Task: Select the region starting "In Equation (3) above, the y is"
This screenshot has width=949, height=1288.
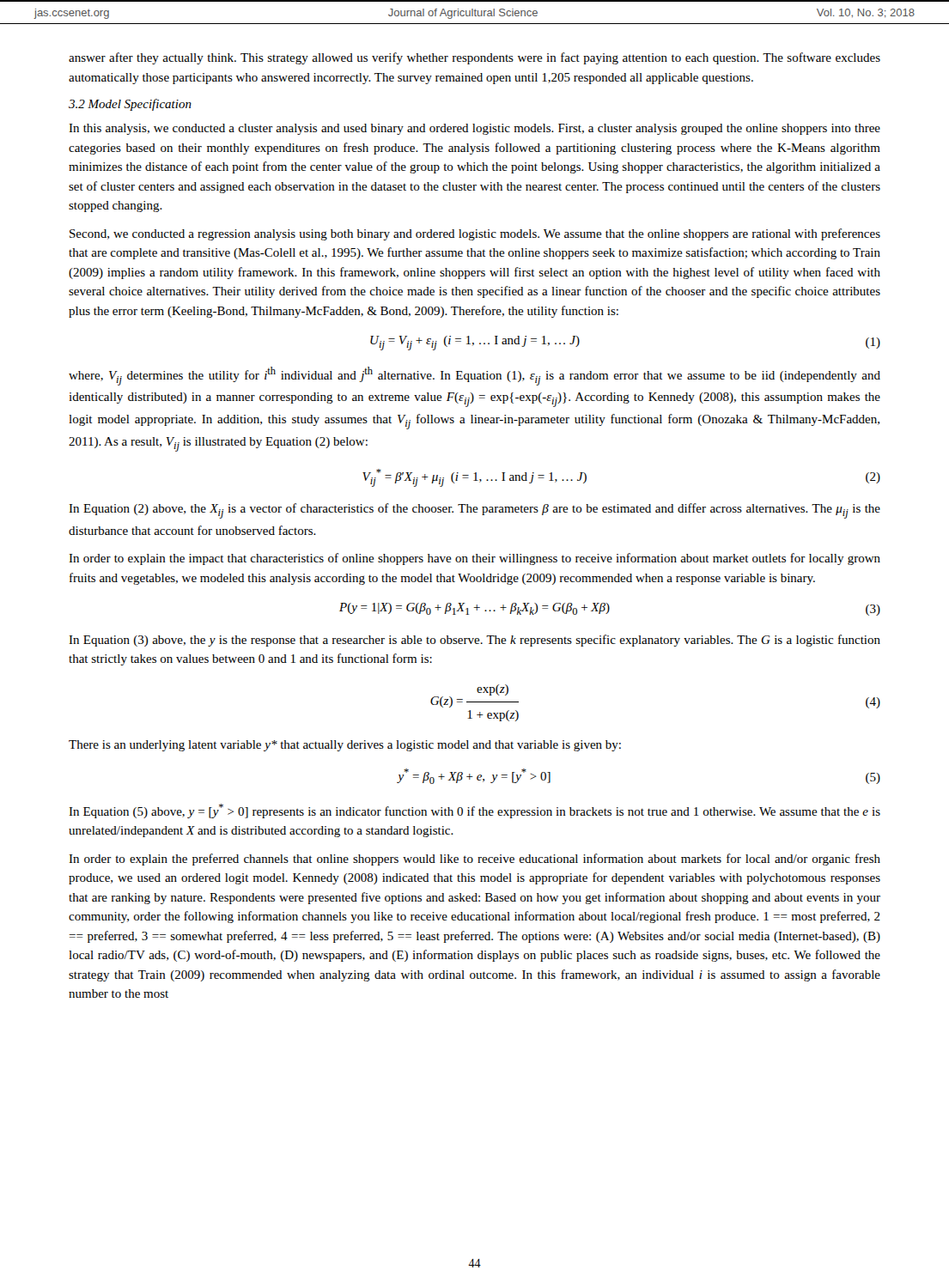Action: (474, 649)
